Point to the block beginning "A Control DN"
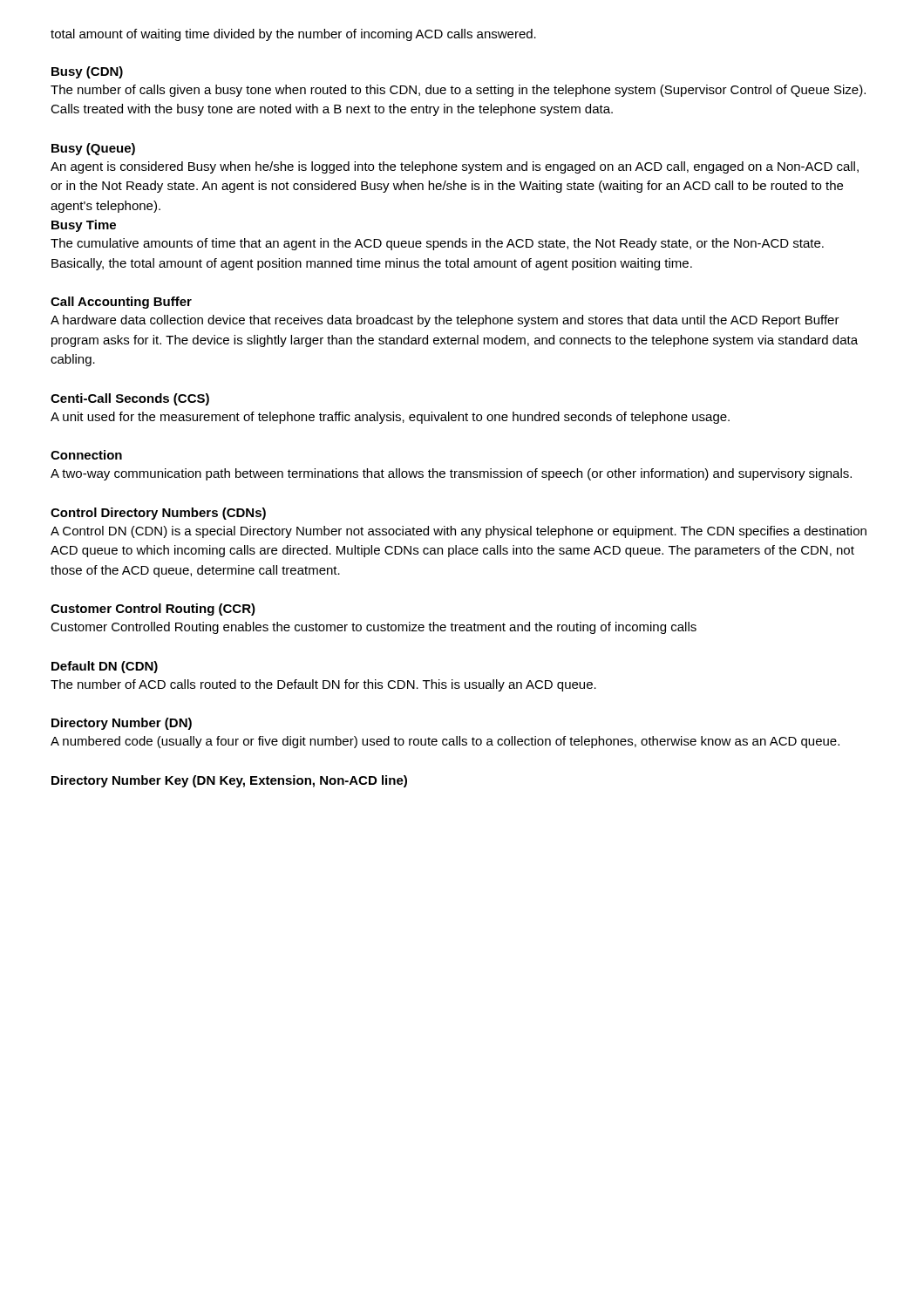 tap(462, 550)
